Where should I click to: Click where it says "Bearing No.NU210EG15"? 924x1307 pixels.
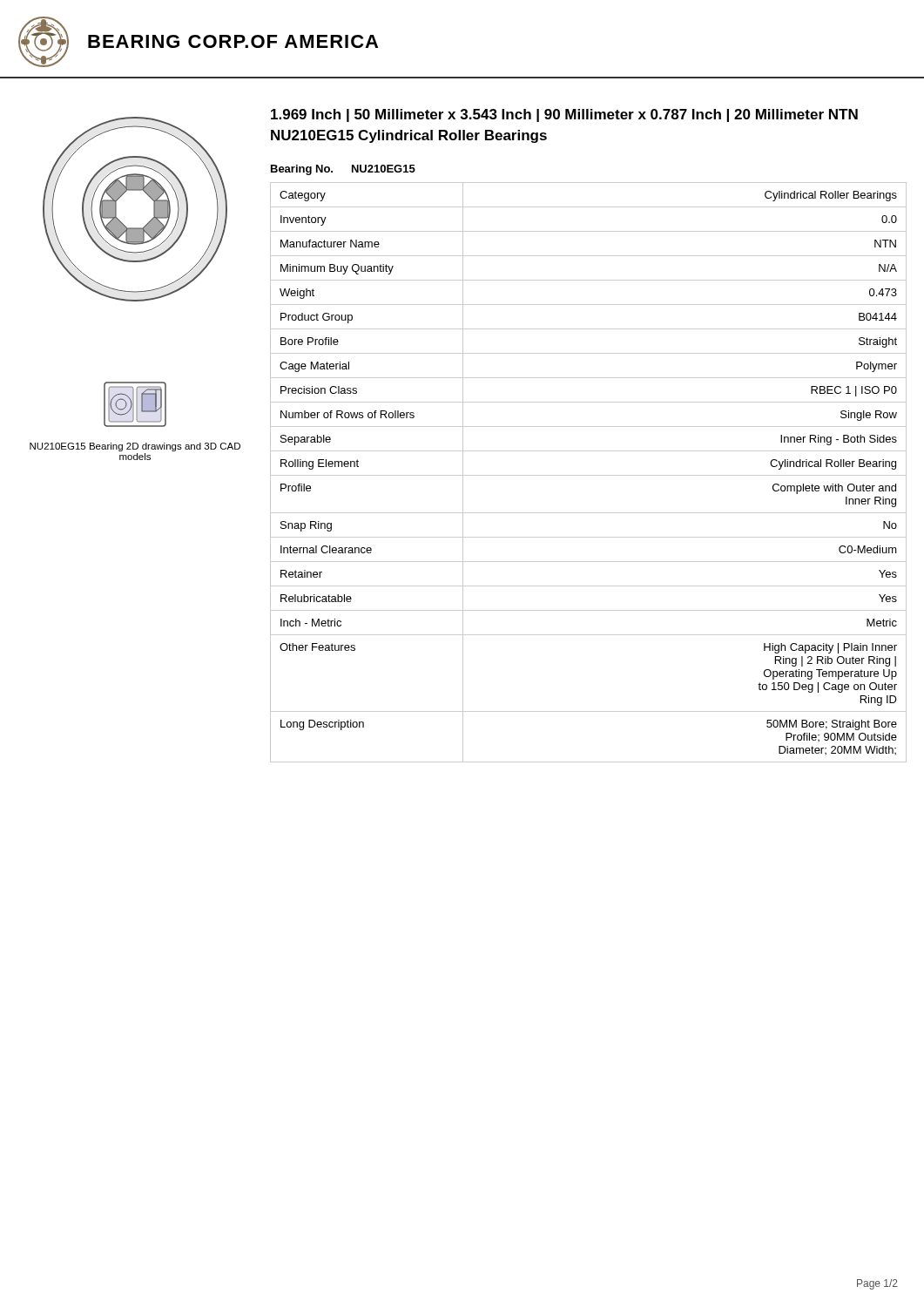(x=343, y=168)
